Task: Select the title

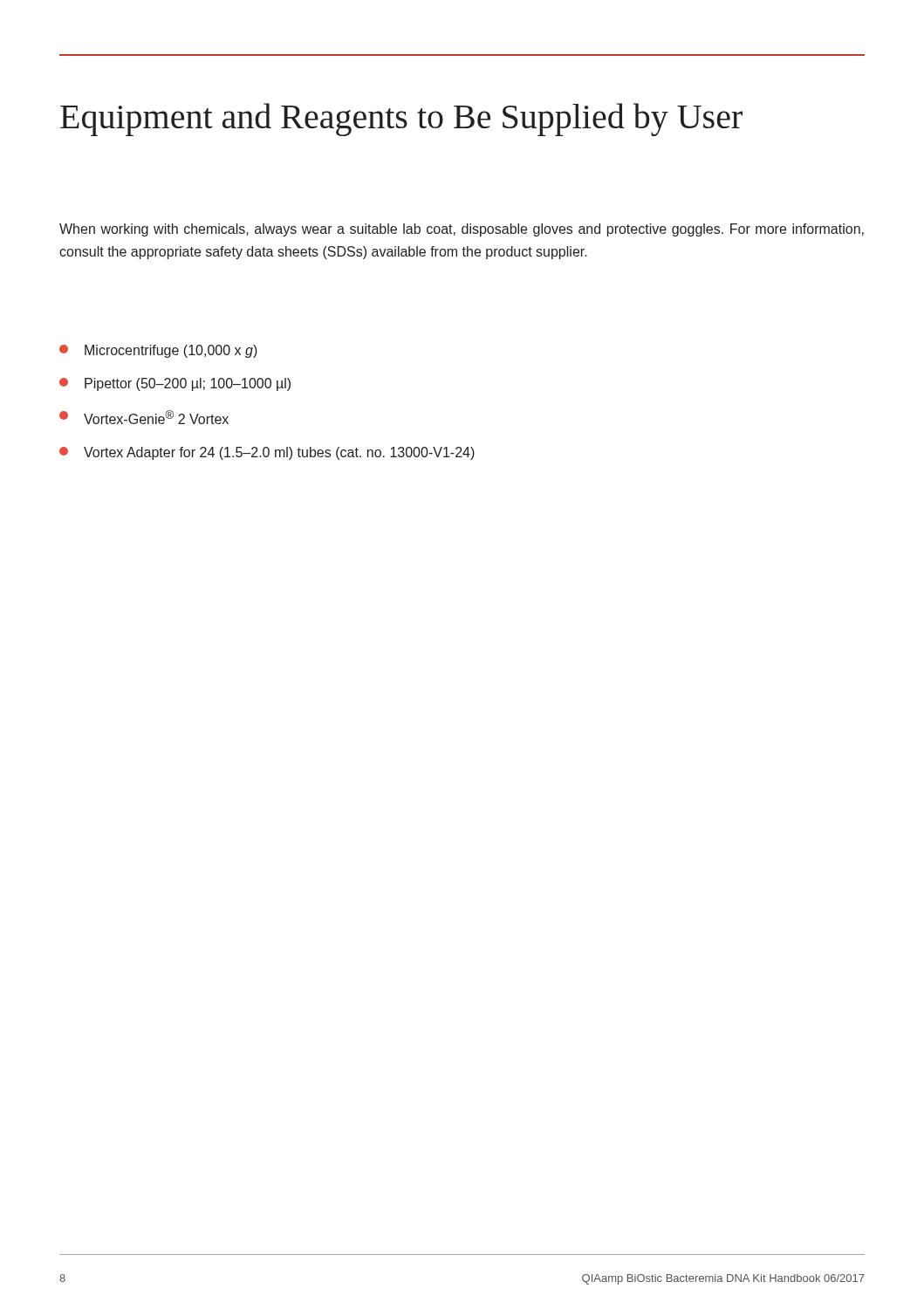Action: click(462, 117)
